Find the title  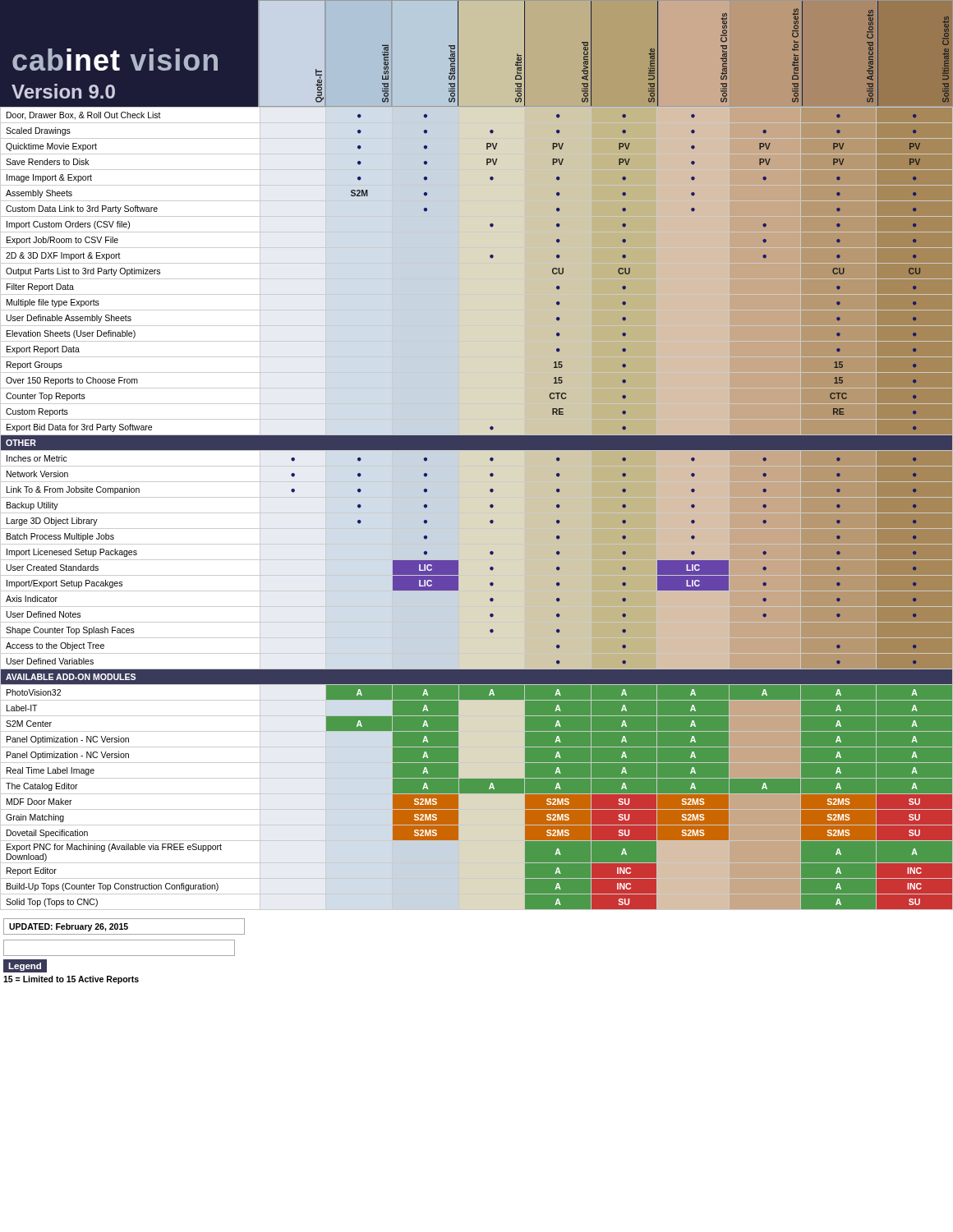click(116, 61)
